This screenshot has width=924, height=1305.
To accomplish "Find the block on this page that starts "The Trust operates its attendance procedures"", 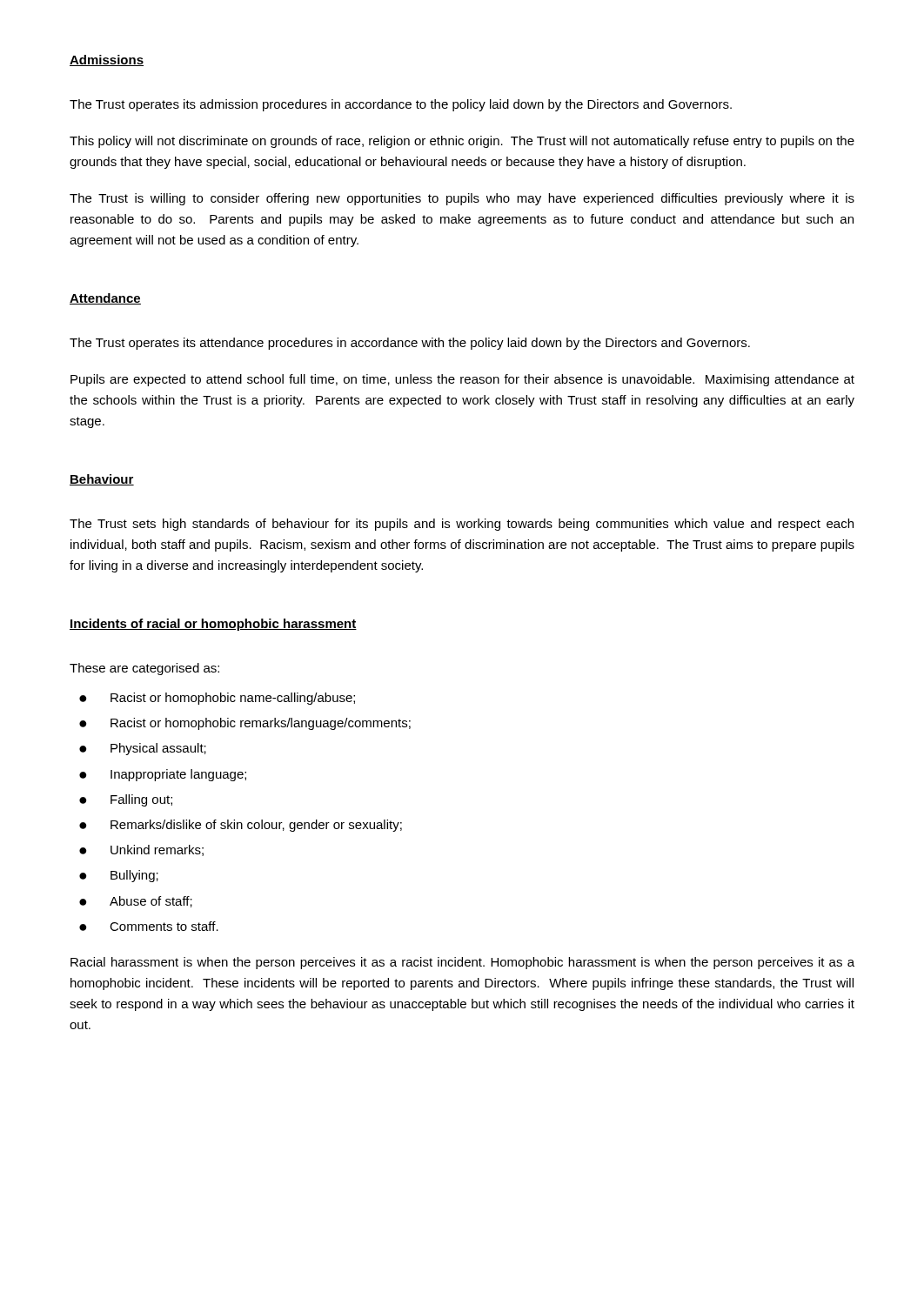I will pyautogui.click(x=462, y=343).
